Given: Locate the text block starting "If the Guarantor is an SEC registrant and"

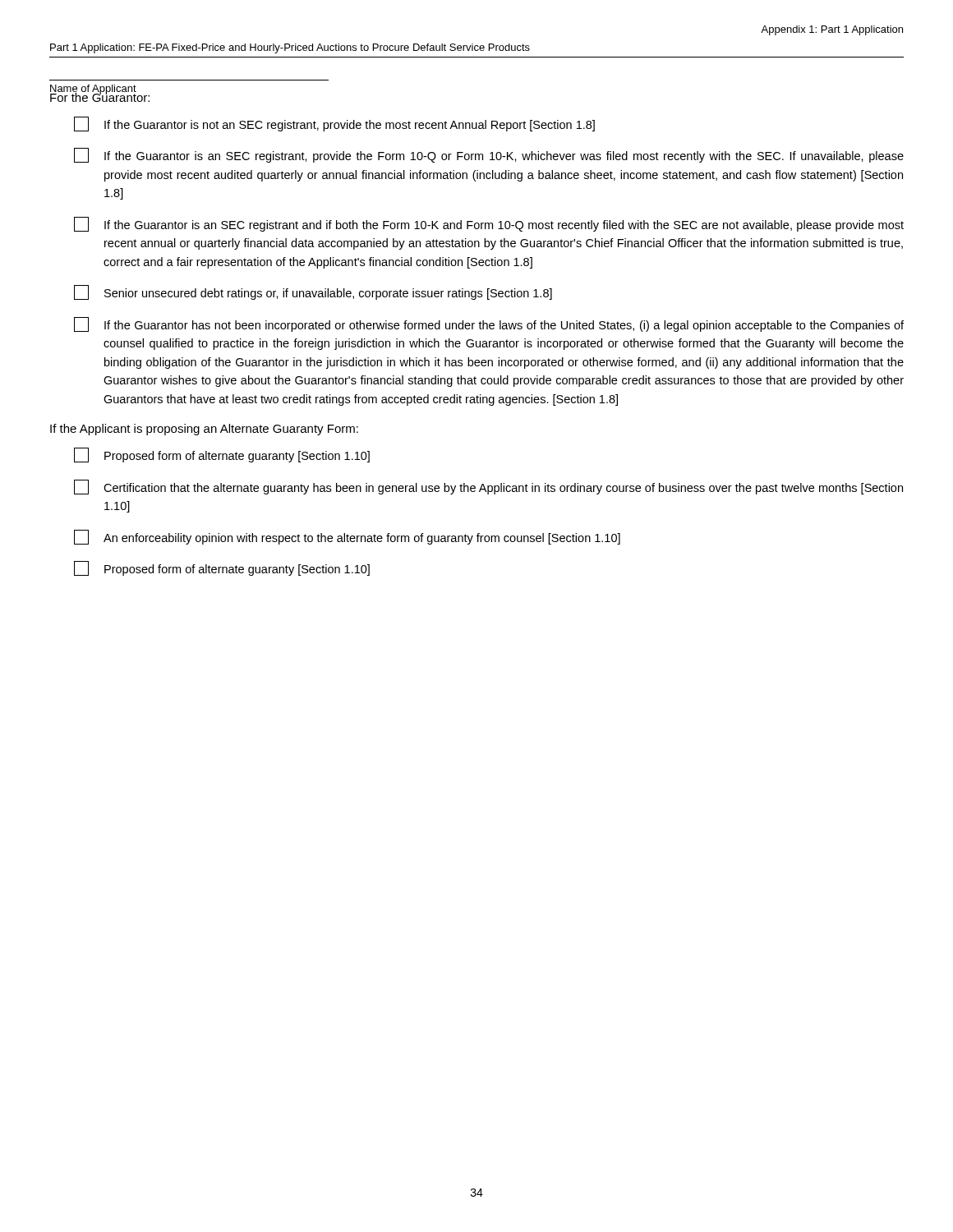Looking at the screenshot, I should [x=489, y=244].
